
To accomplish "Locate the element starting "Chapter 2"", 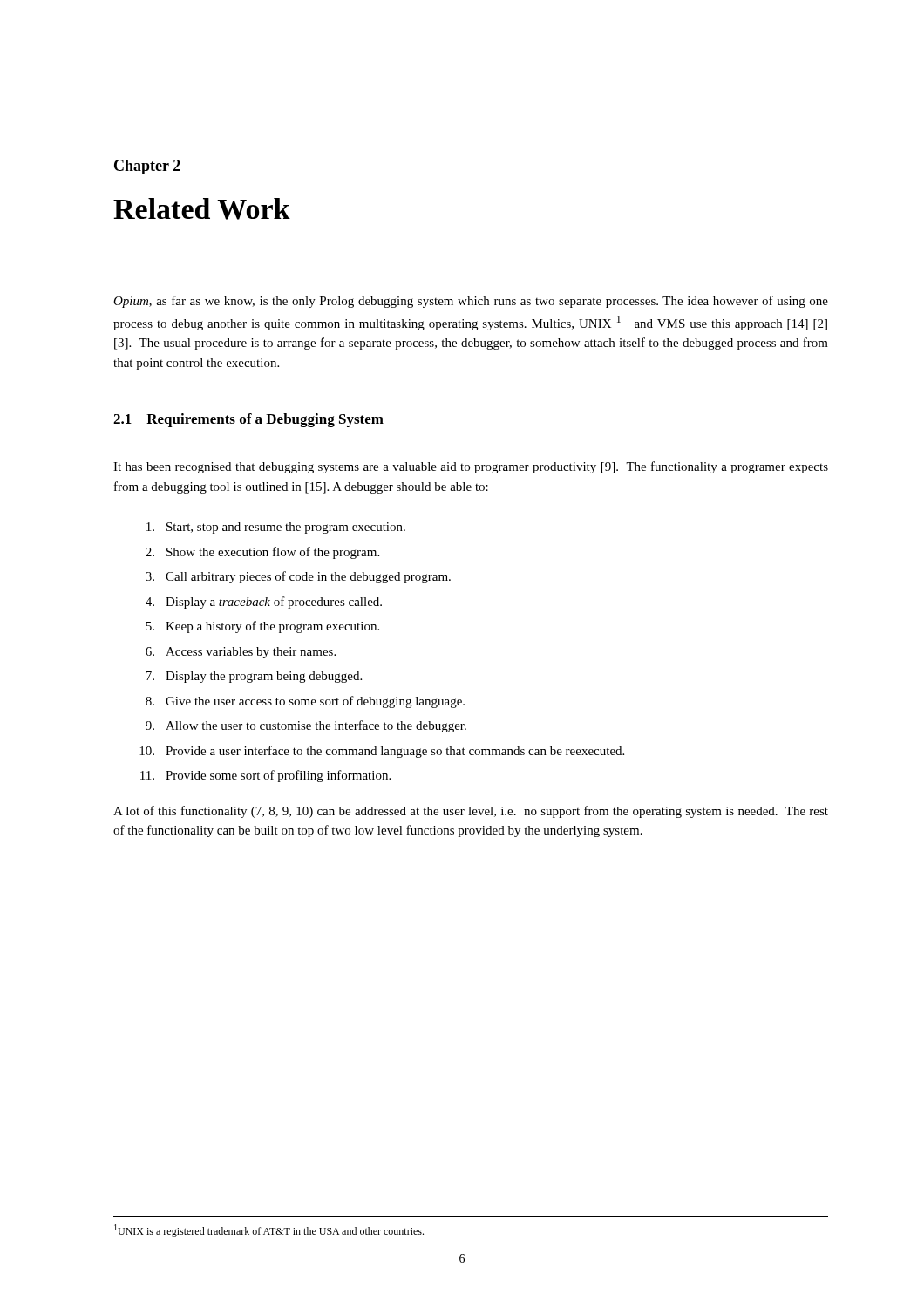I will [147, 166].
